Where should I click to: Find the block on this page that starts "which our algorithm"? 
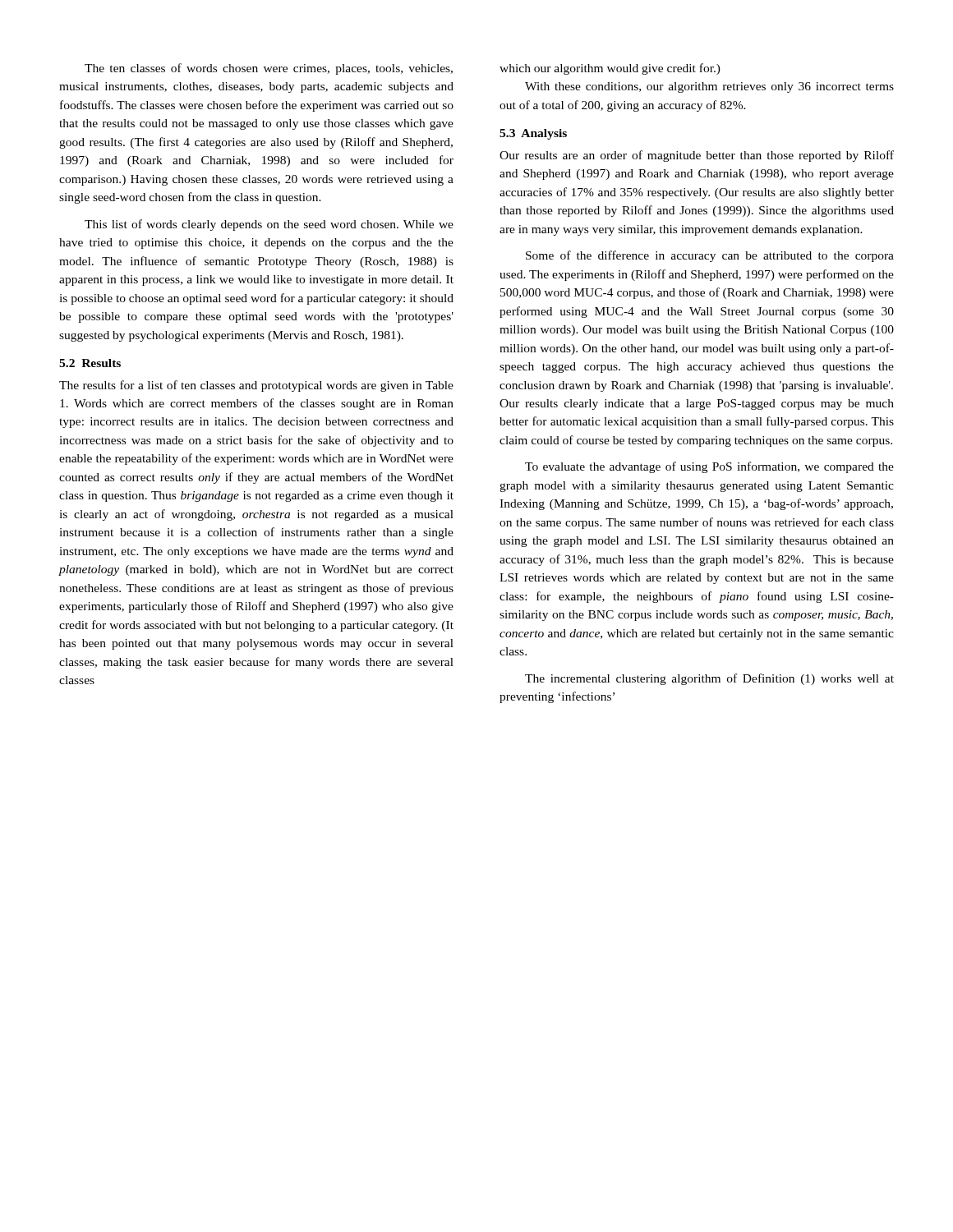[697, 68]
